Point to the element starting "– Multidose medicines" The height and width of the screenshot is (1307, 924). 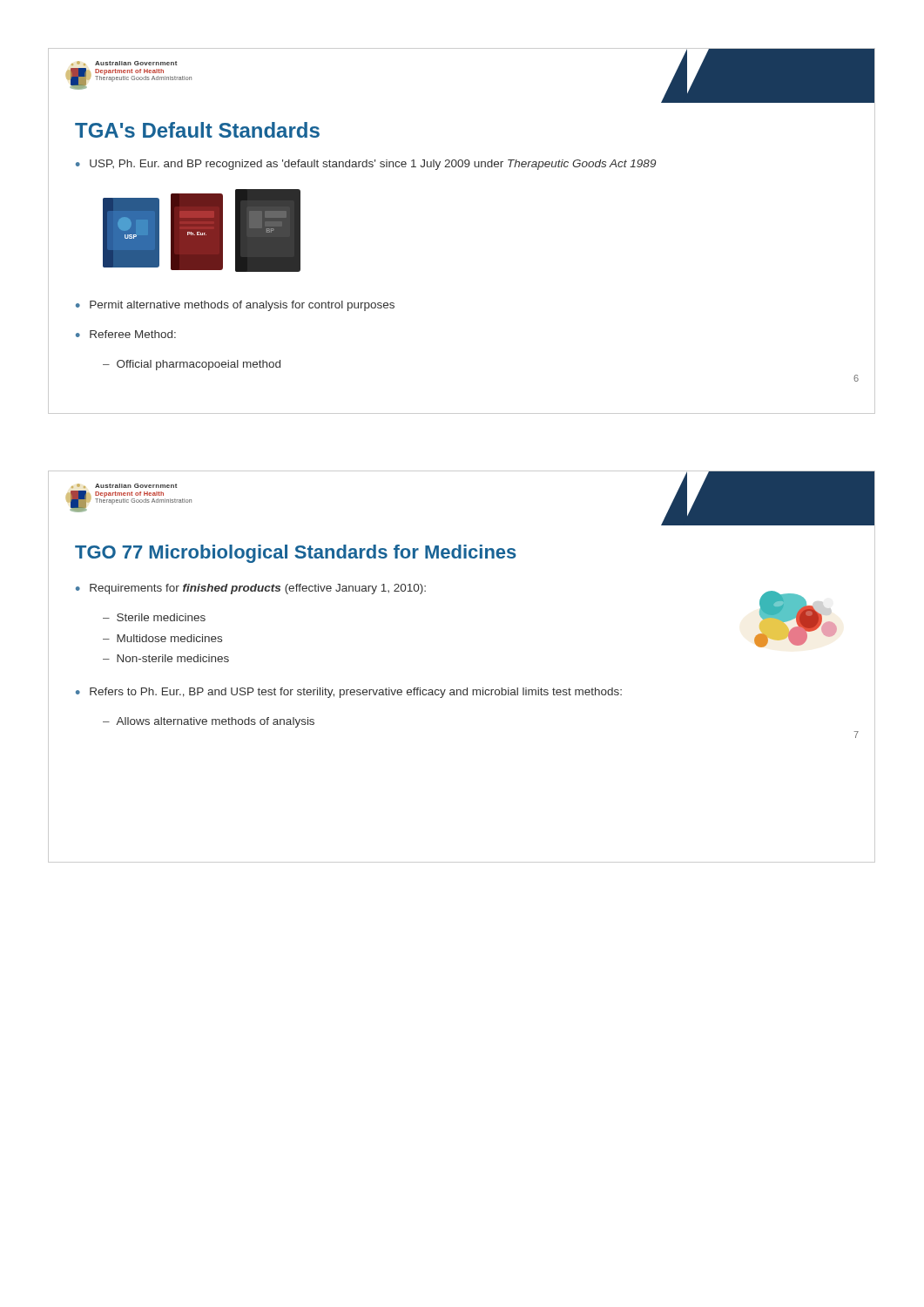click(x=163, y=638)
